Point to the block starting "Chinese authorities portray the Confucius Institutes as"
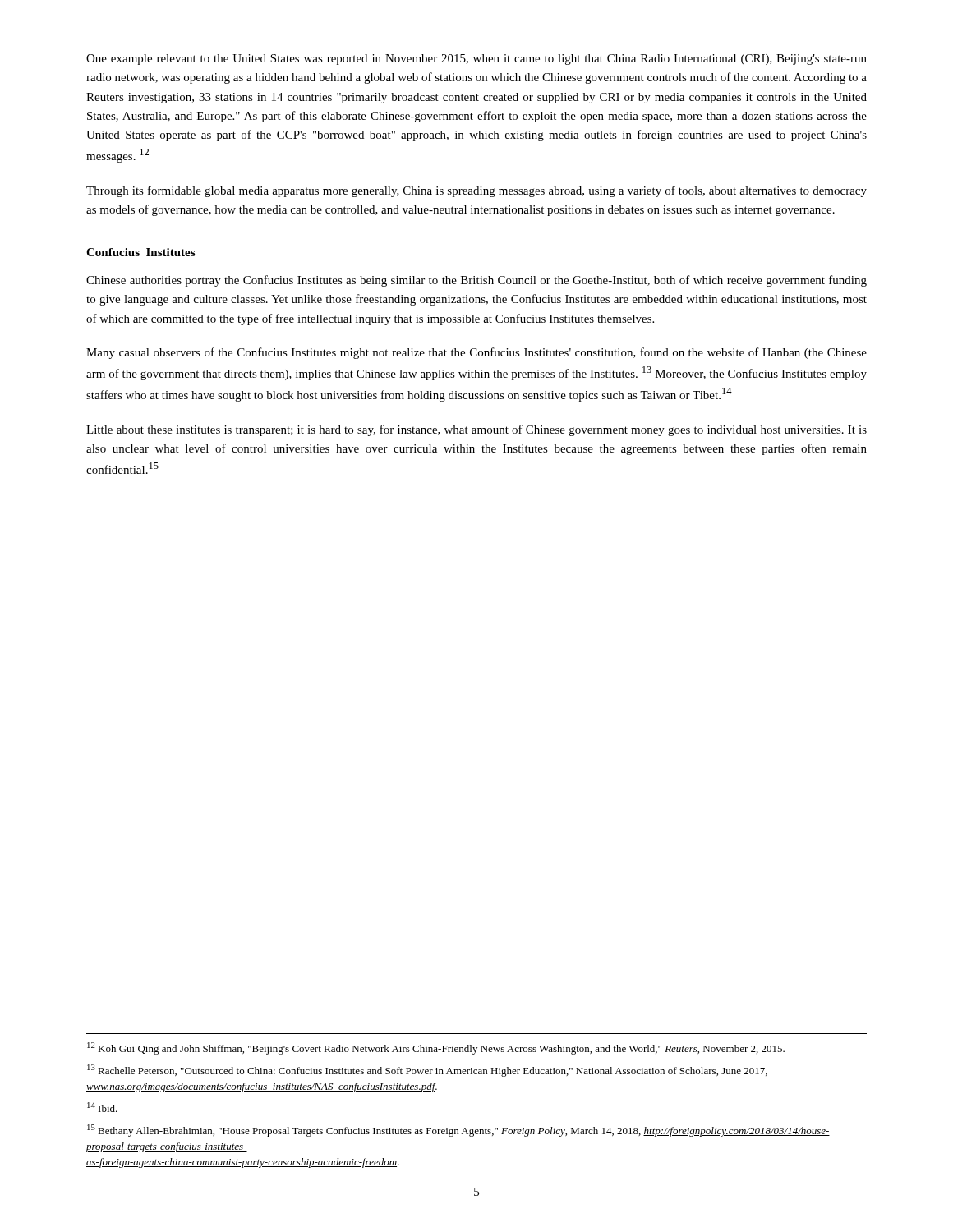The width and height of the screenshot is (953, 1232). coord(476,299)
